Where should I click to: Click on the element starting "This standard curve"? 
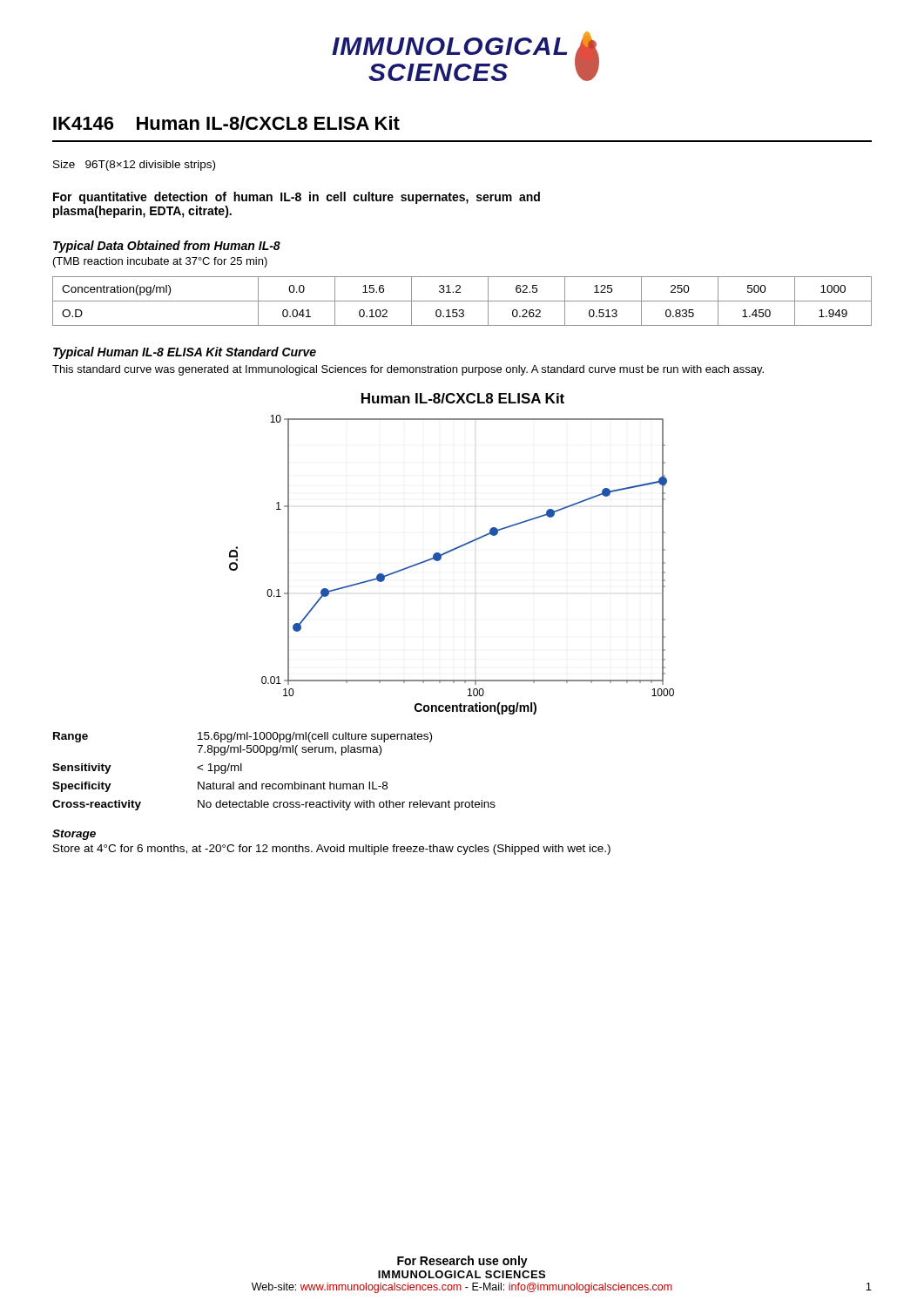point(409,369)
